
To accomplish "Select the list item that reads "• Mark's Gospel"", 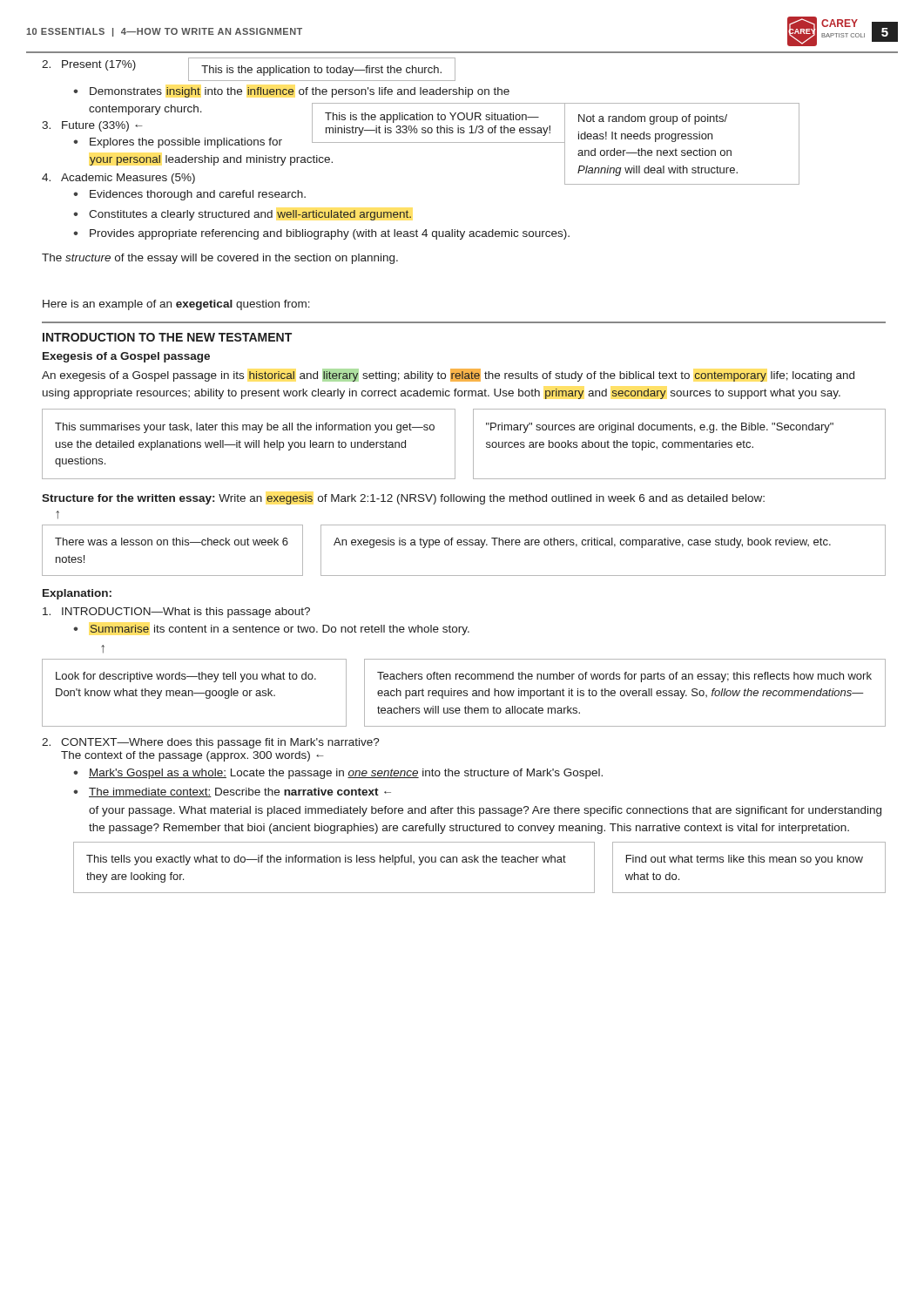I will coord(338,773).
